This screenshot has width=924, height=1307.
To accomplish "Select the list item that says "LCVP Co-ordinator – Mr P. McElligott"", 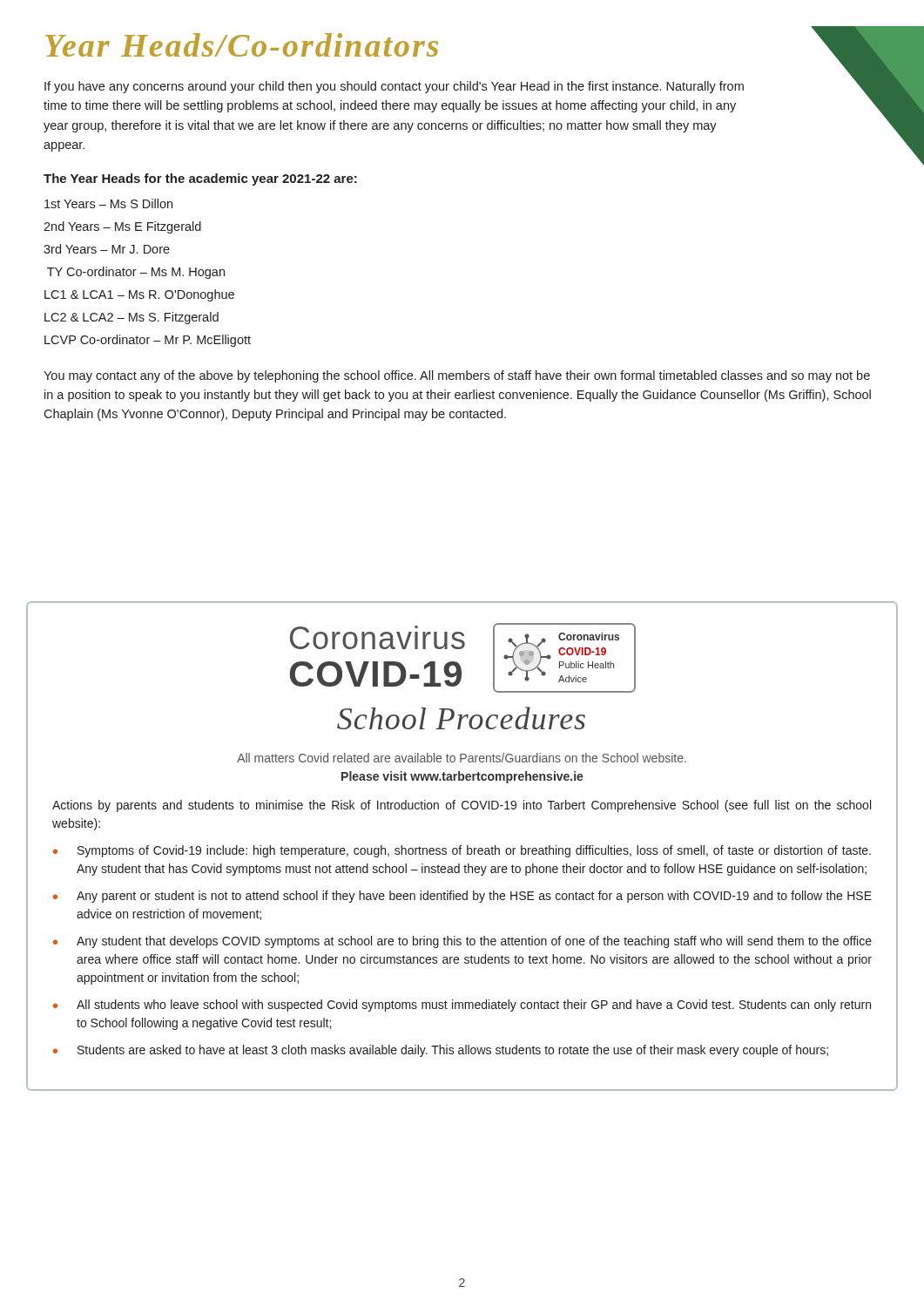I will pos(147,340).
